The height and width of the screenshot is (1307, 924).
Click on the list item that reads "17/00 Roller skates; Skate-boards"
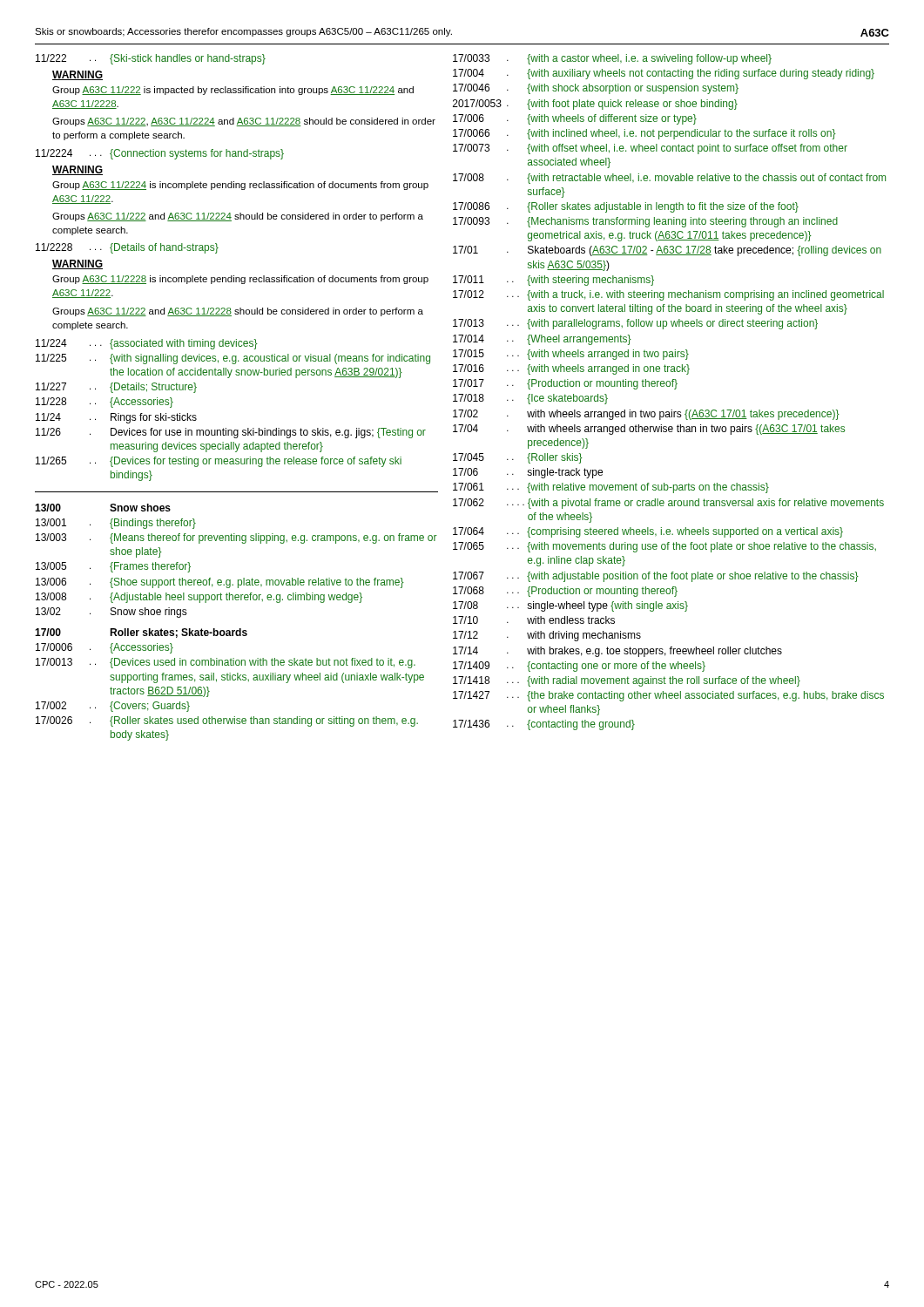(237, 633)
